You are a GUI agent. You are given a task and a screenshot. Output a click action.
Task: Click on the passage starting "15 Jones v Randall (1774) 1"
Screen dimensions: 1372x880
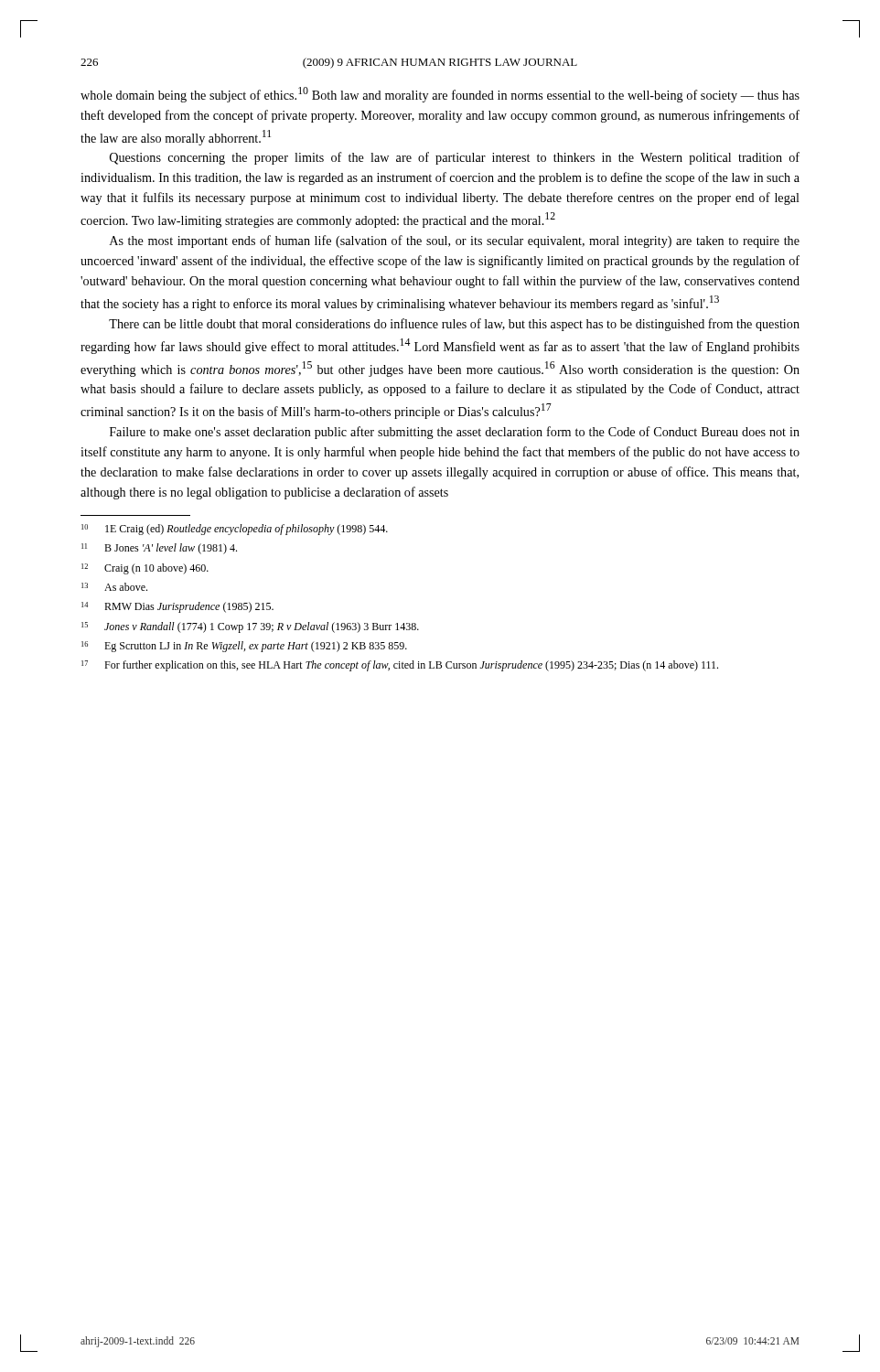tap(250, 628)
